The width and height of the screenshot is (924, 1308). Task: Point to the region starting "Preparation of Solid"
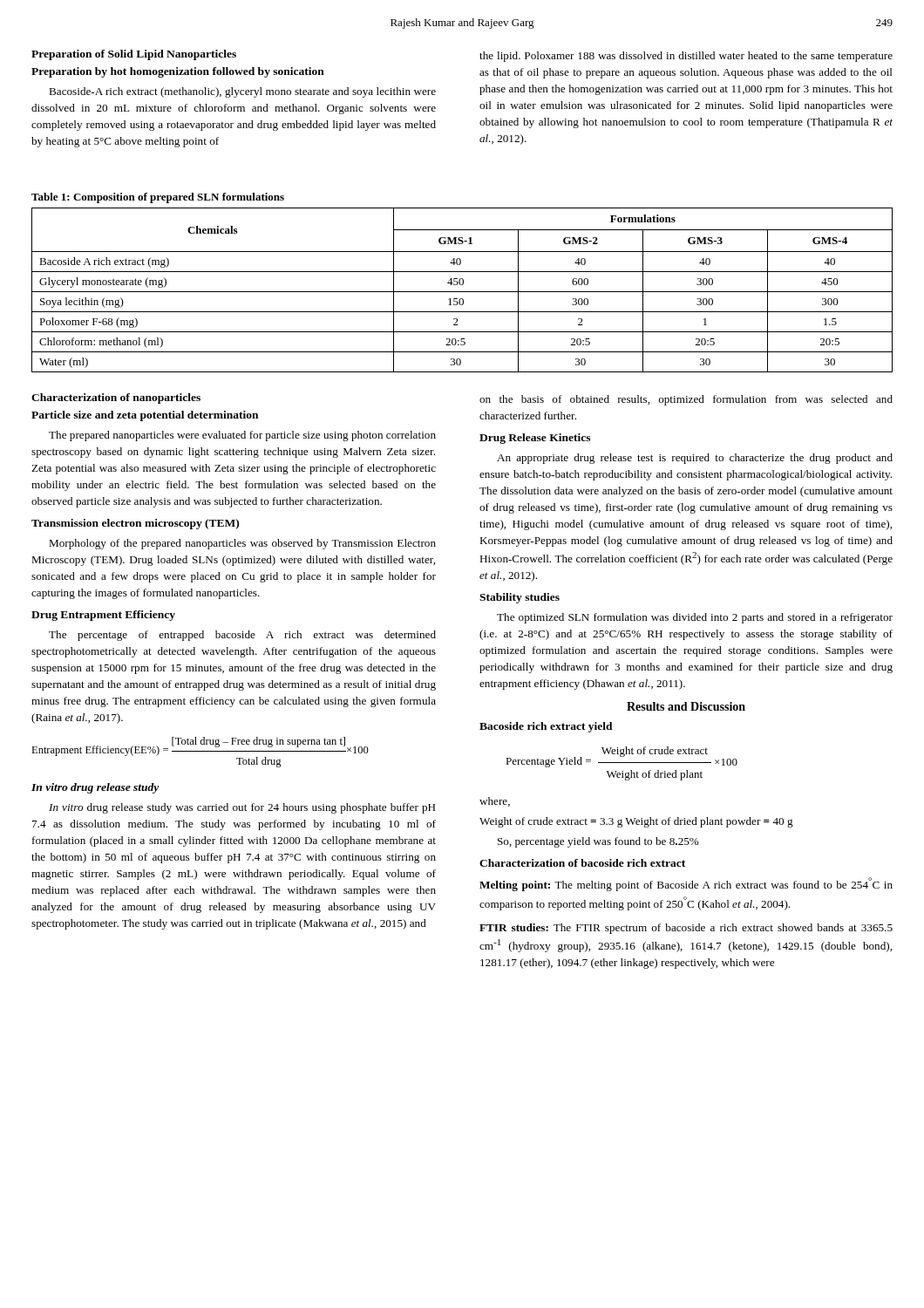(134, 54)
